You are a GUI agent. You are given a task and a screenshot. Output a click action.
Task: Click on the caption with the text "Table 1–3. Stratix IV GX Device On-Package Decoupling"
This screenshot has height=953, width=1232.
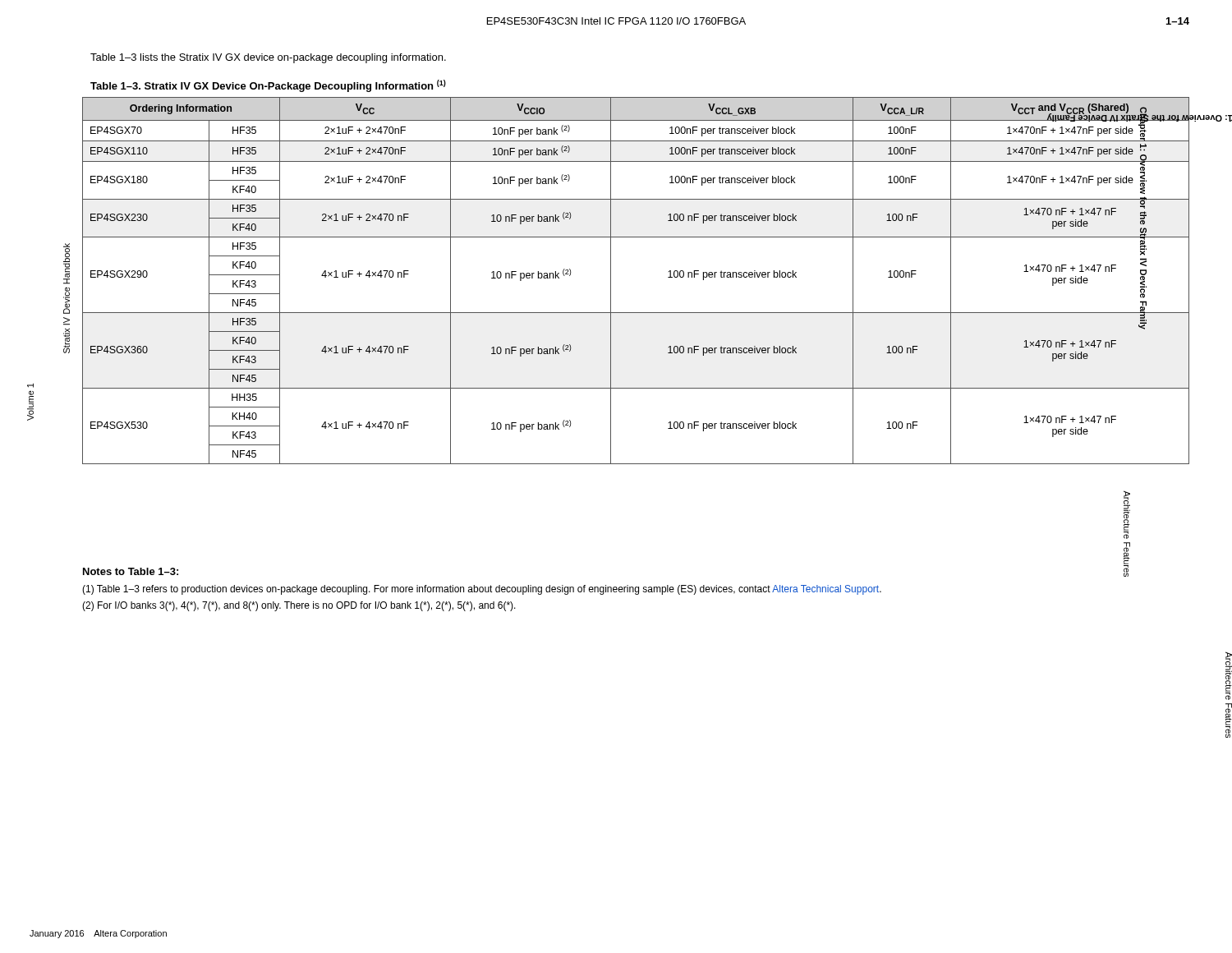[268, 86]
